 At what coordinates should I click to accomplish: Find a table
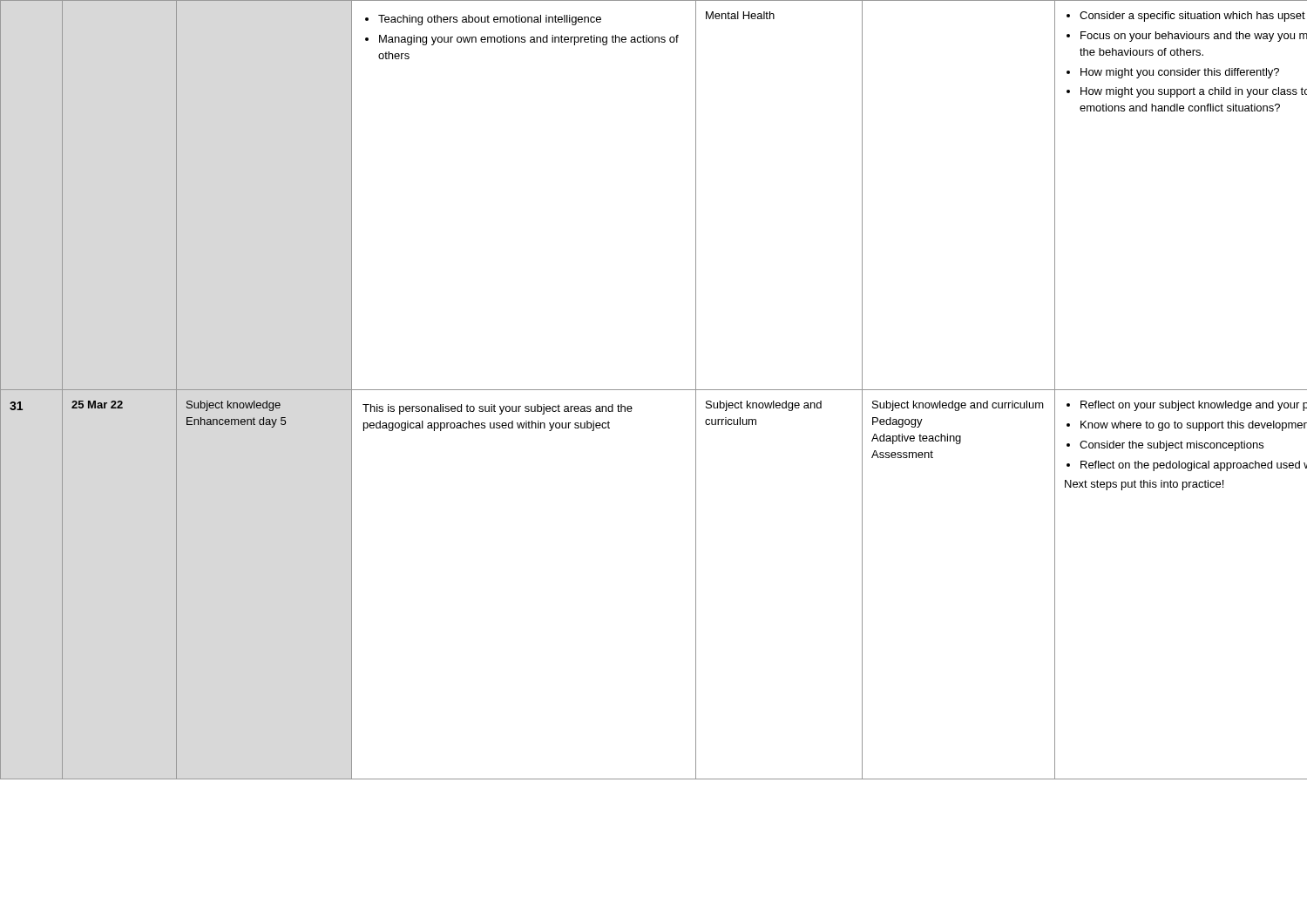pos(654,462)
